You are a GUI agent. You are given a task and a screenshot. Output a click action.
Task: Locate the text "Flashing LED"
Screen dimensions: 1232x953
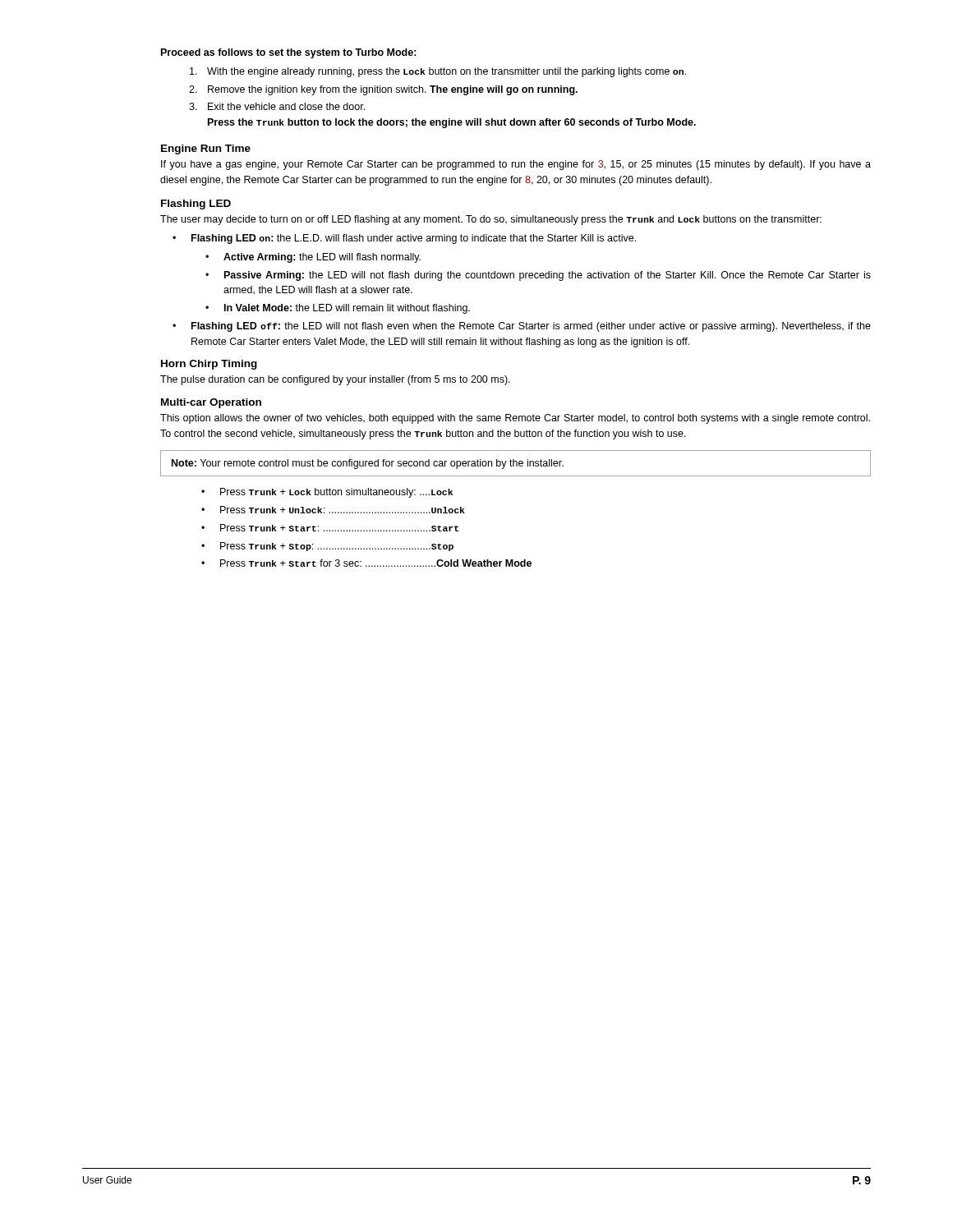pos(196,204)
